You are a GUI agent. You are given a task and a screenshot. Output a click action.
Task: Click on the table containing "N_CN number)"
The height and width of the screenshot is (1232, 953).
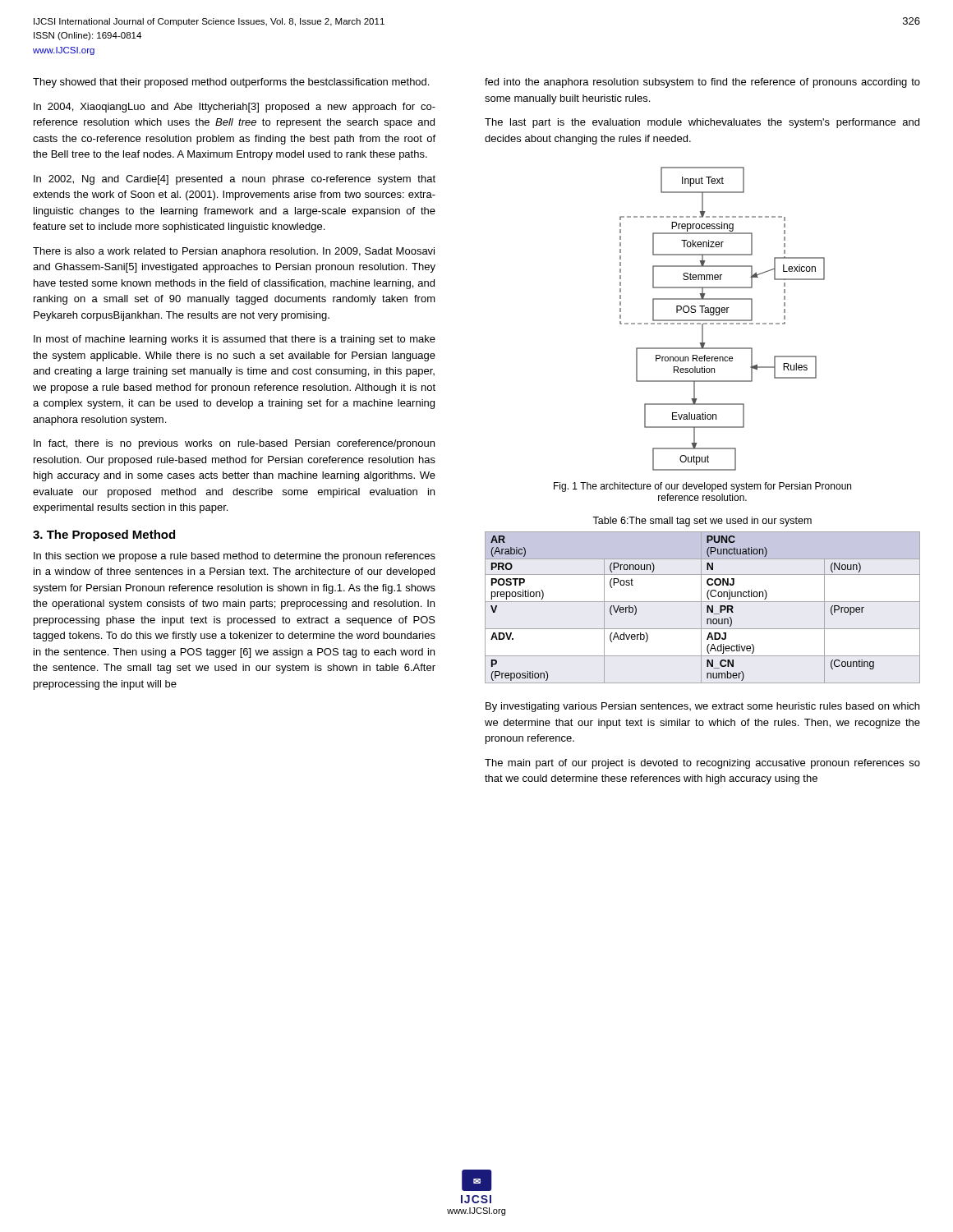tap(702, 607)
